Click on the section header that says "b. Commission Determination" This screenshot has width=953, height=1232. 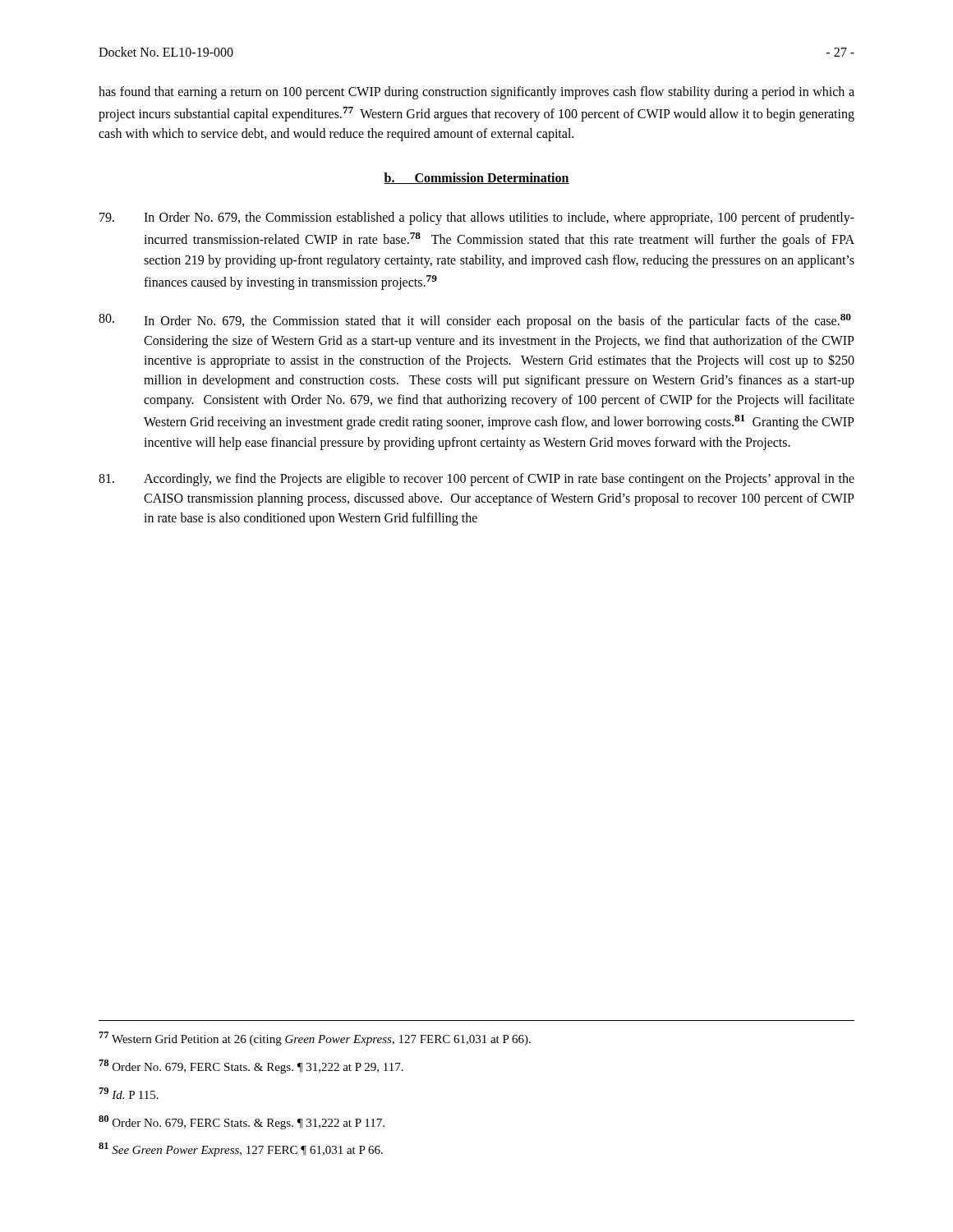click(x=476, y=178)
